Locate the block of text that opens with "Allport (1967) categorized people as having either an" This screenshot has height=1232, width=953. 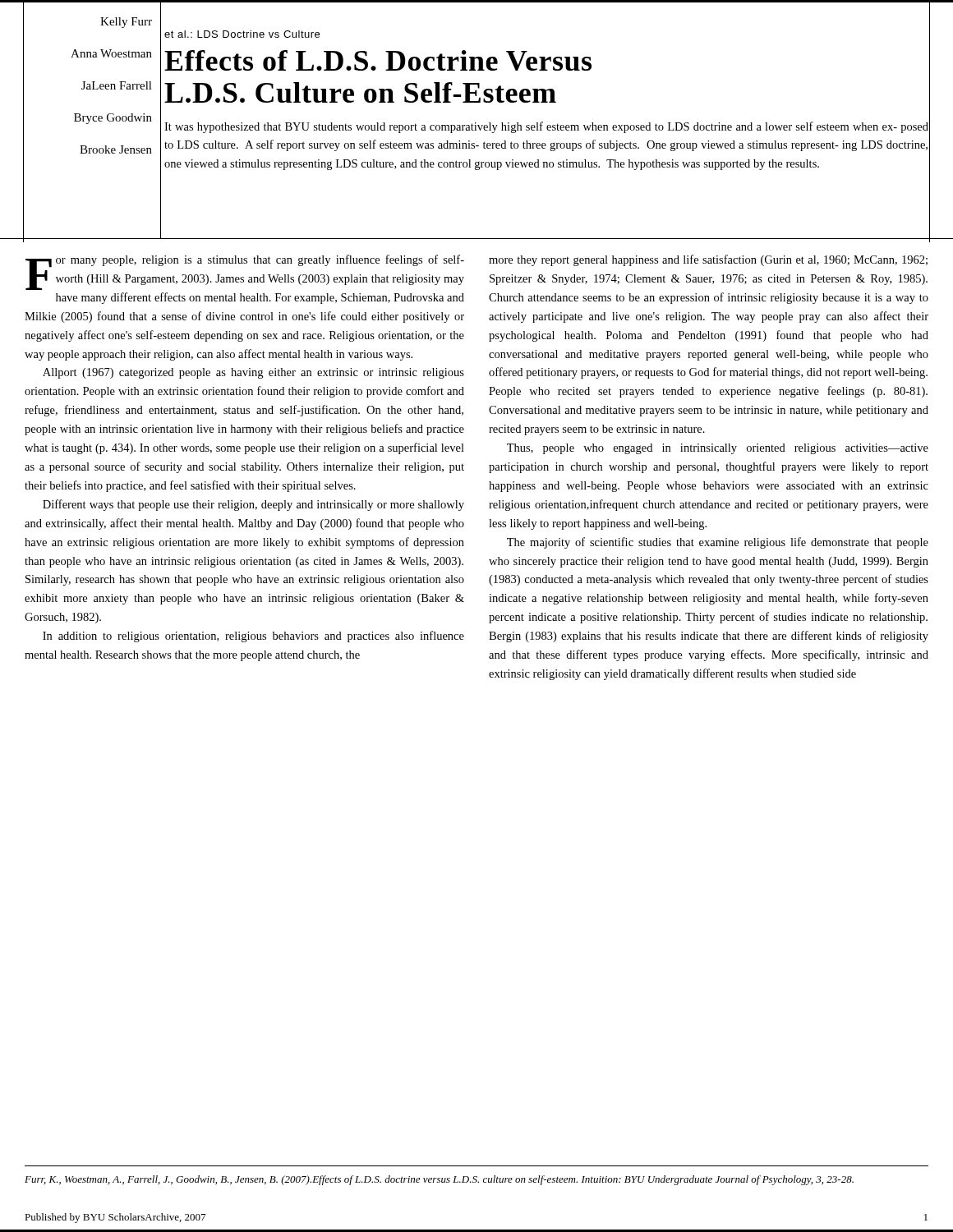244,429
